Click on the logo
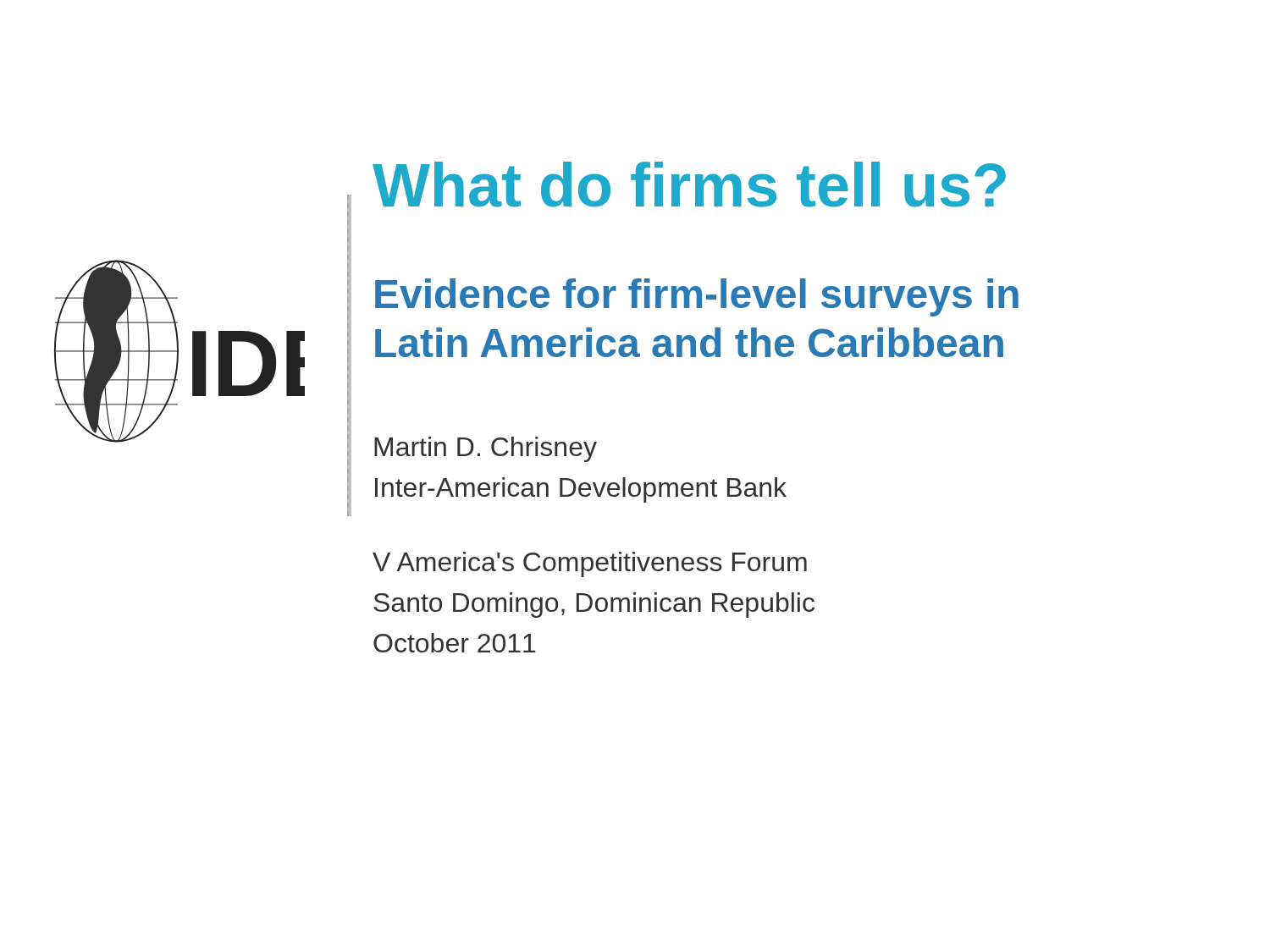The image size is (1270, 952). pyautogui.click(x=182, y=353)
